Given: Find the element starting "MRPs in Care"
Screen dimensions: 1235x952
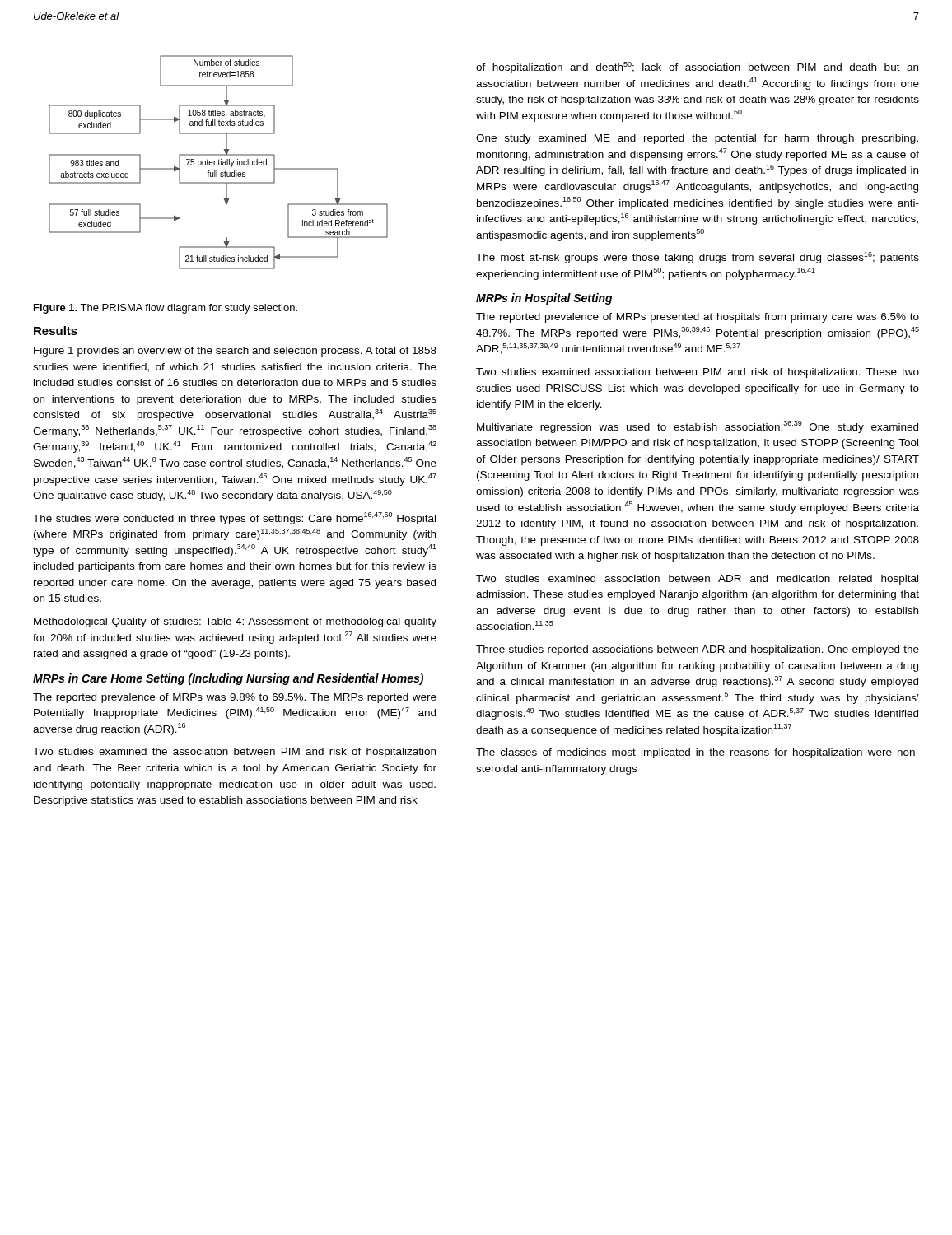Looking at the screenshot, I should [x=228, y=678].
